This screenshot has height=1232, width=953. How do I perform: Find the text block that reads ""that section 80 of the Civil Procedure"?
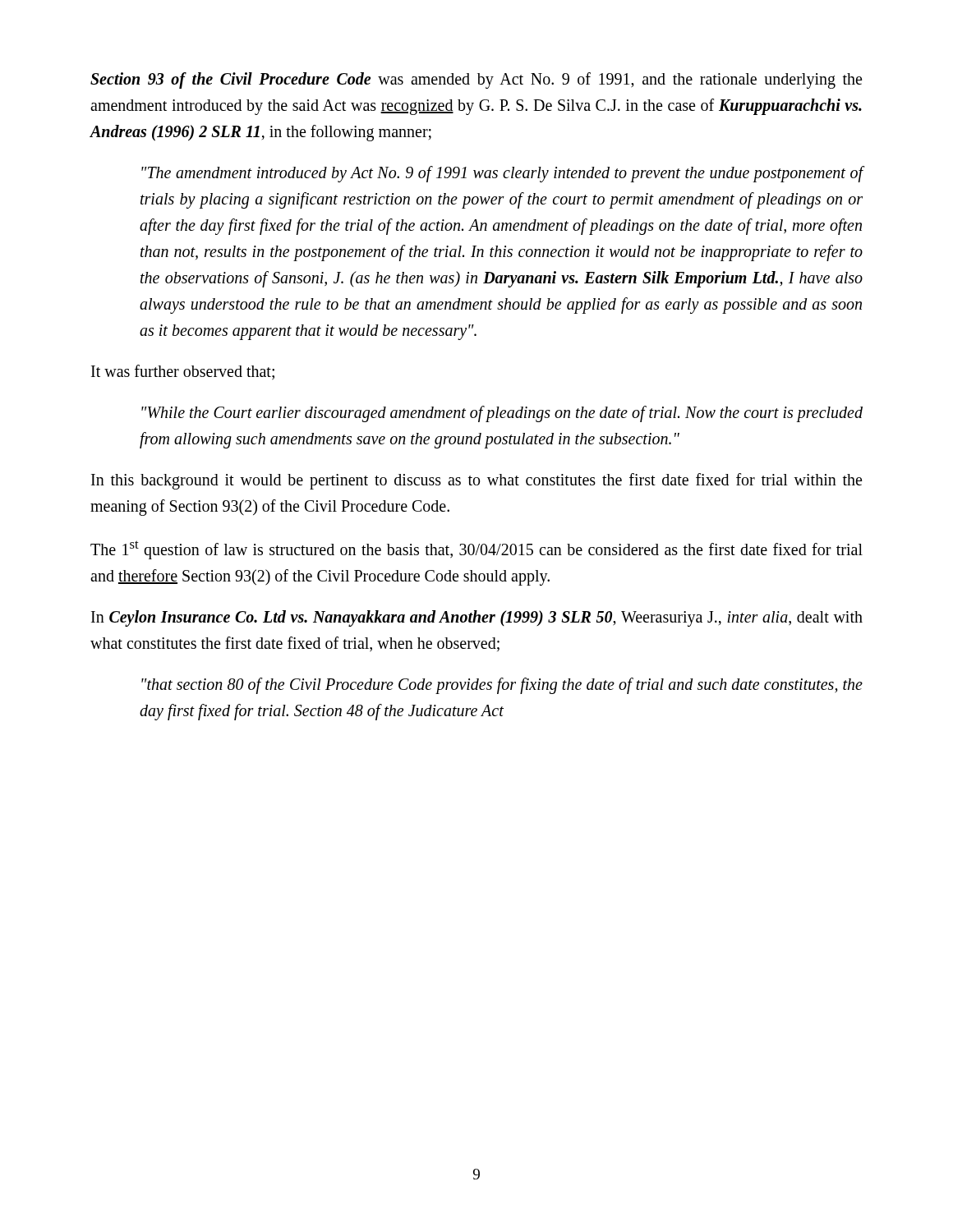[501, 697]
